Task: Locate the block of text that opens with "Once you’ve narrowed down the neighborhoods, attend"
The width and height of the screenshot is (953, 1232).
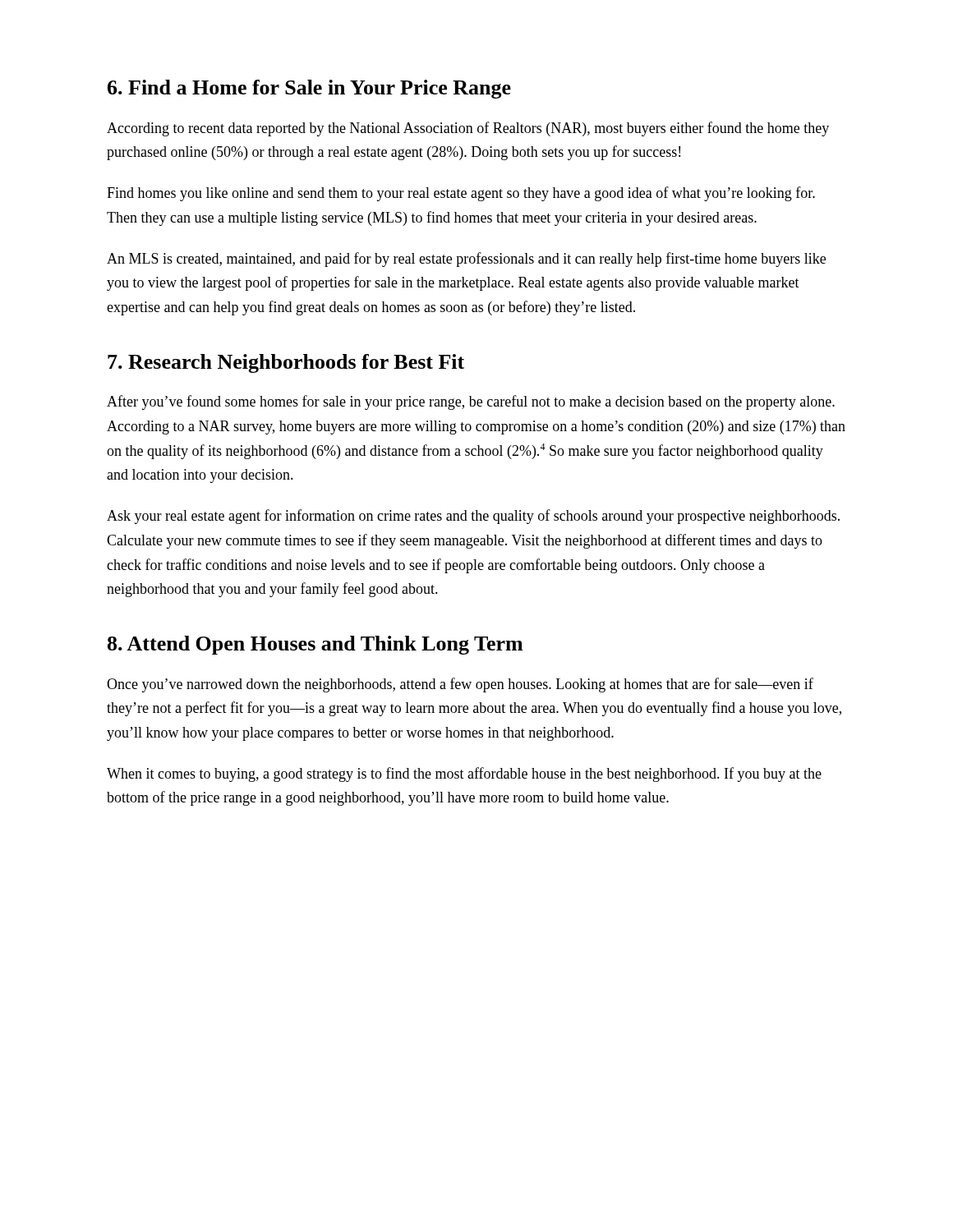Action: [475, 708]
